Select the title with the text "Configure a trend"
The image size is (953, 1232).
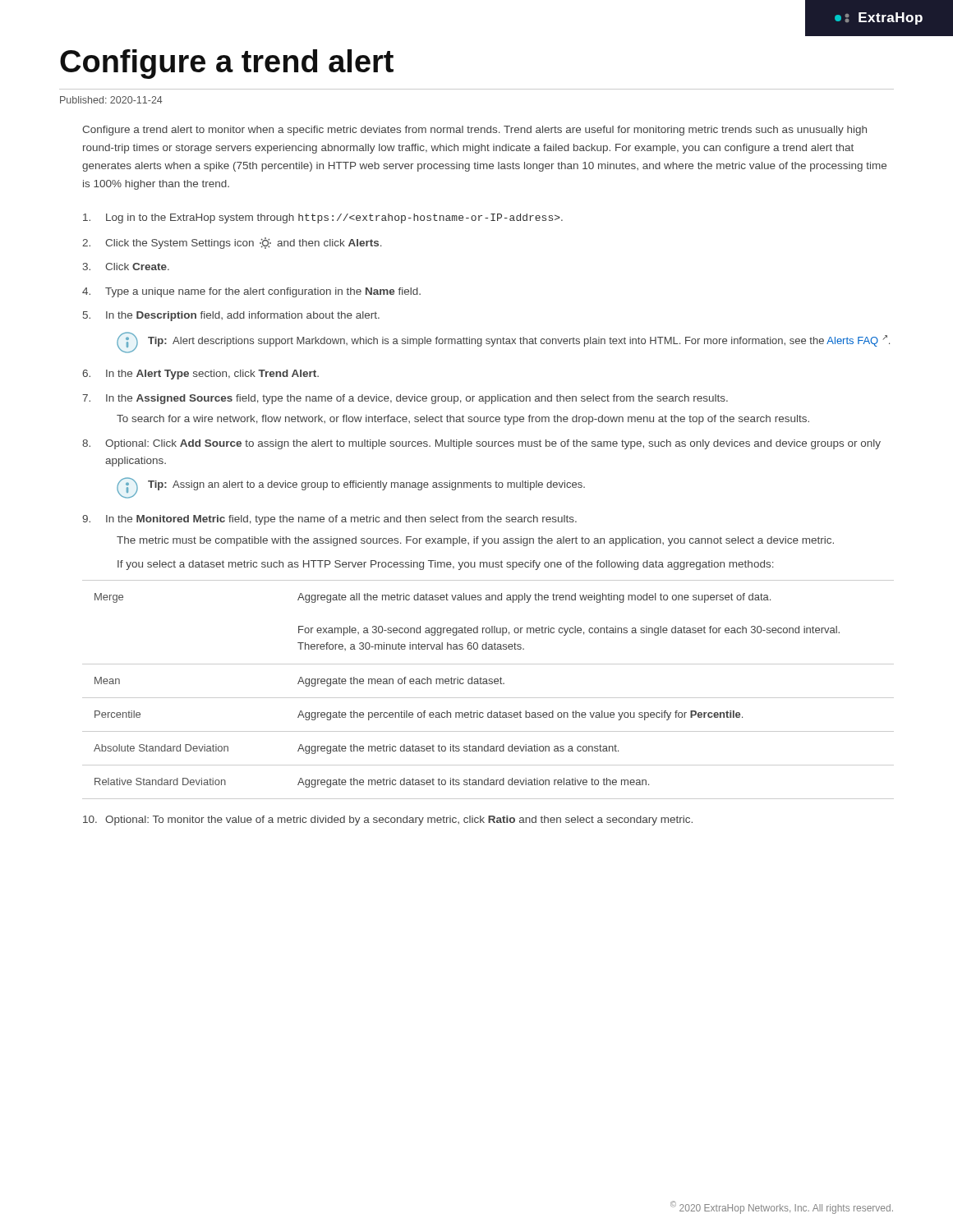coord(227,64)
